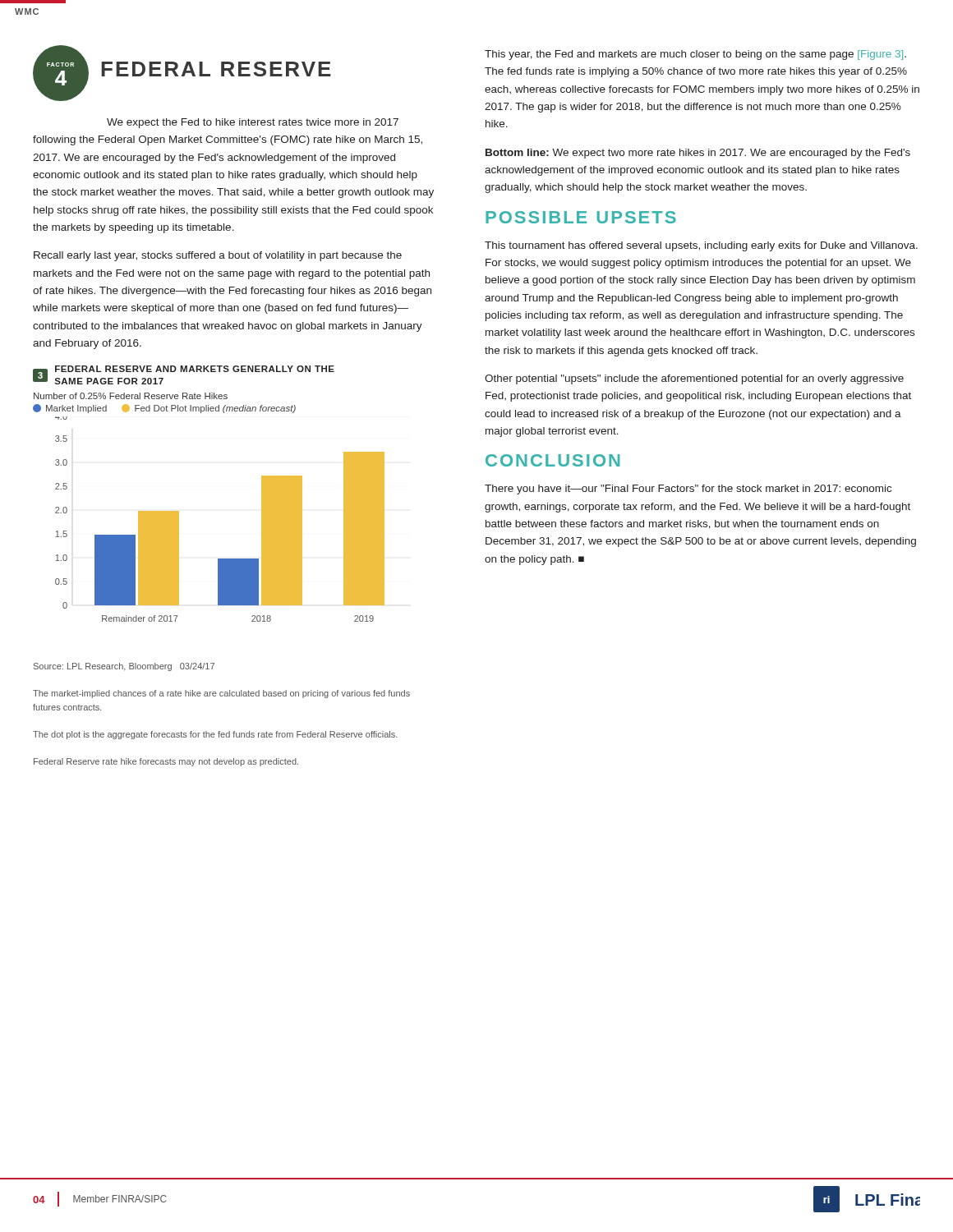This screenshot has height=1232, width=953.
Task: Click on the grouped bar chart
Action: pyautogui.click(x=234, y=509)
